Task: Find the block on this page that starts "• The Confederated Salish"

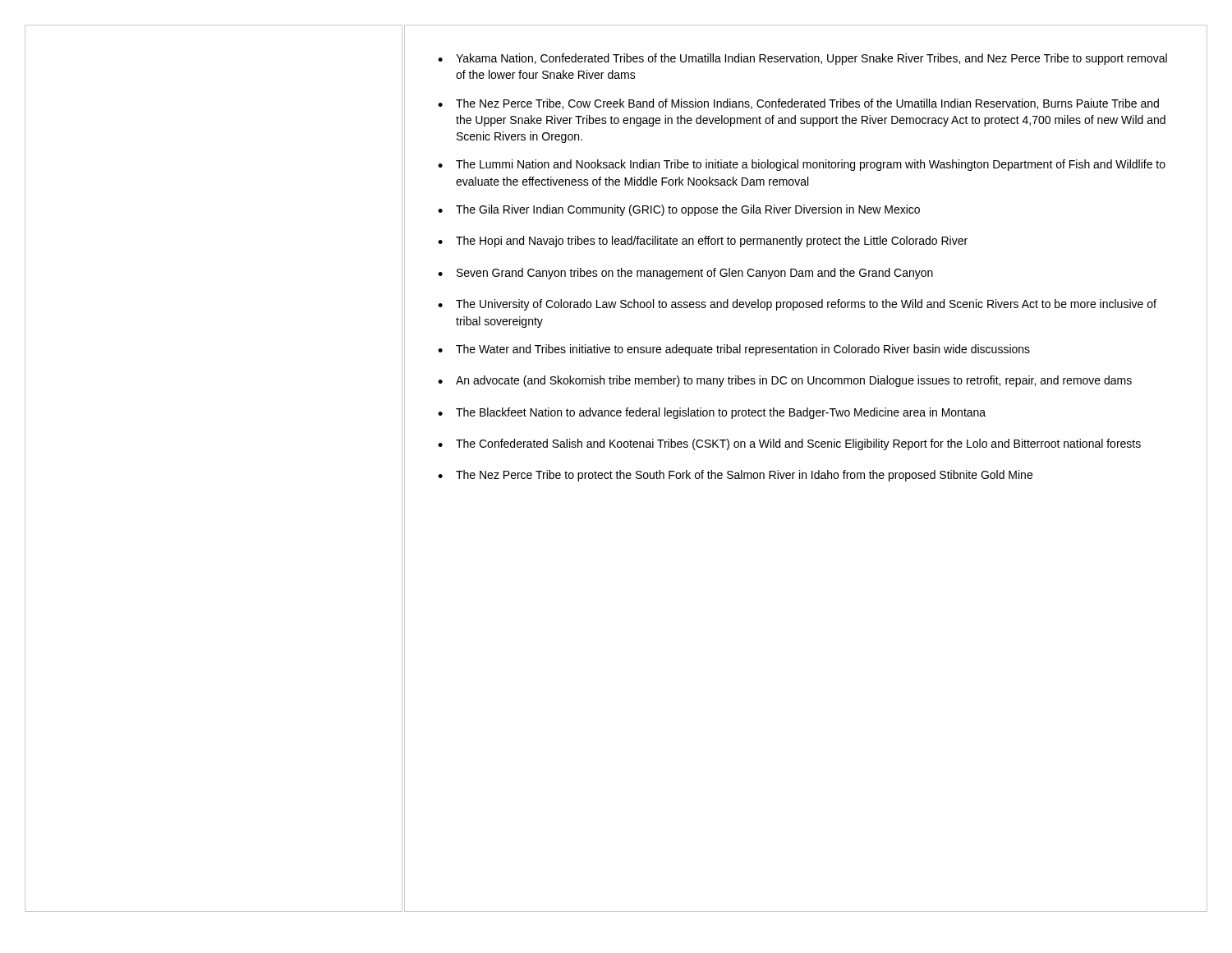Action: [806, 445]
